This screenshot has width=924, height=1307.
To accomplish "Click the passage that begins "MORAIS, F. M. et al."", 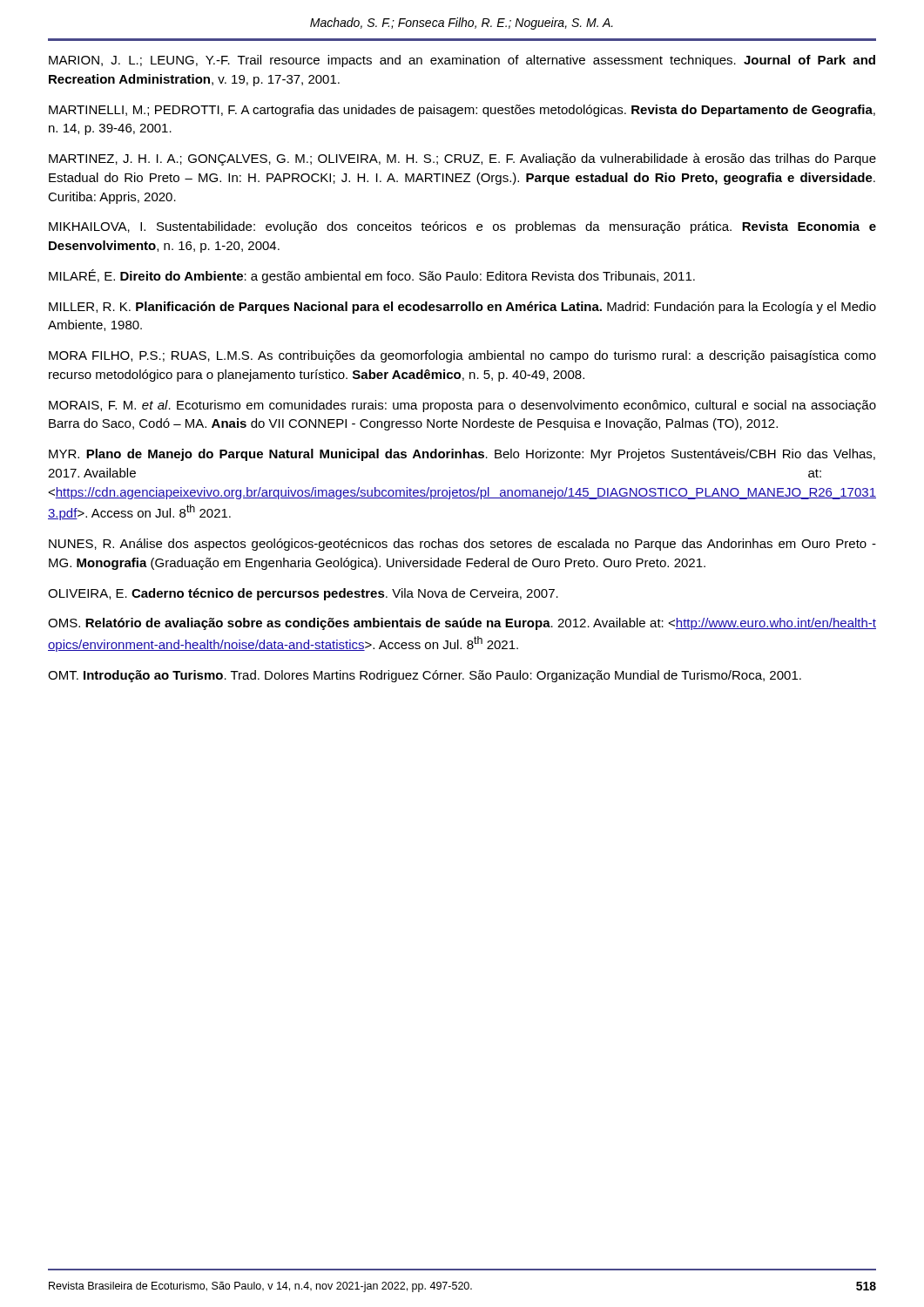I will pos(462,414).
